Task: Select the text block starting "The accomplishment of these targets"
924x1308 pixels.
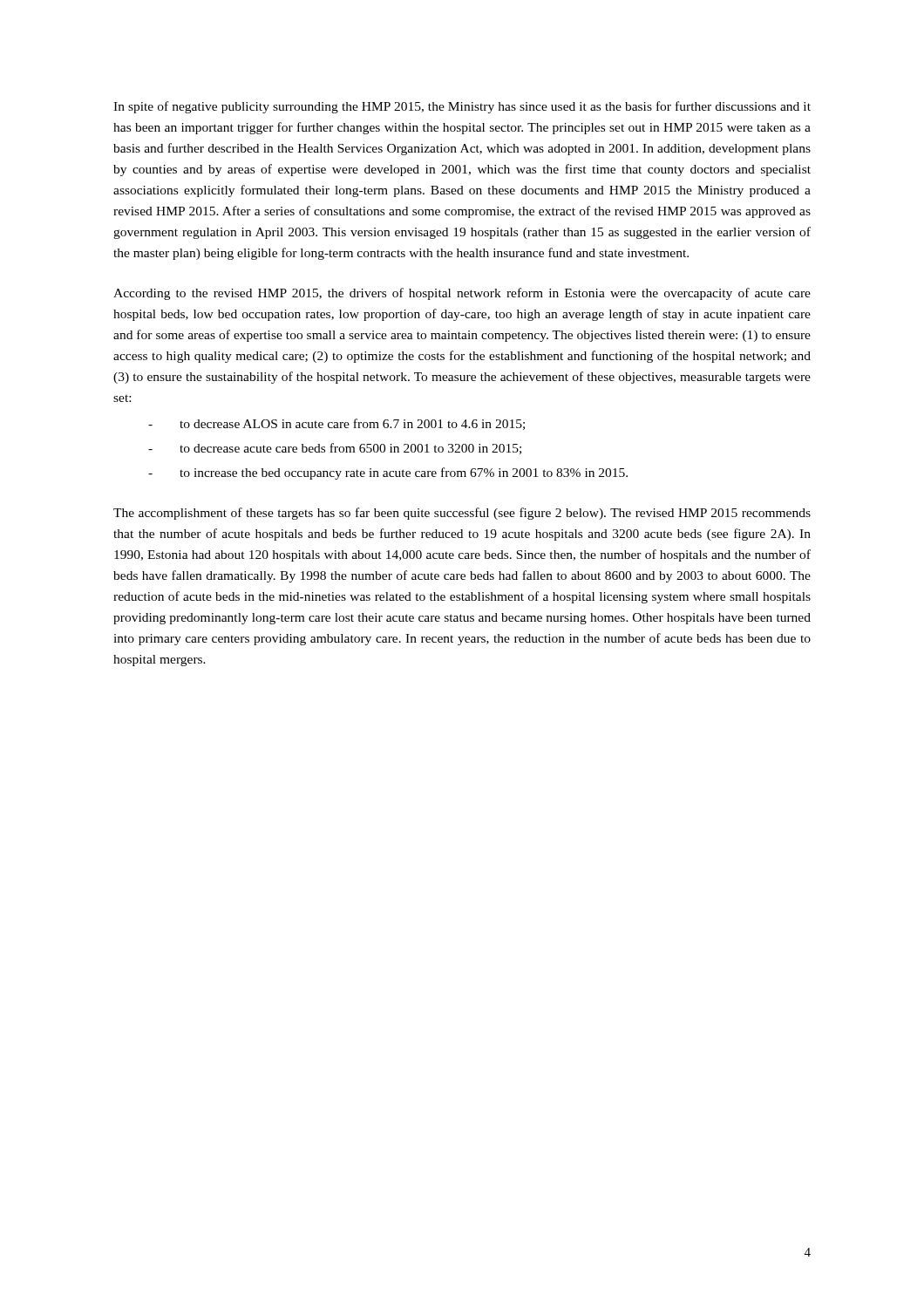Action: 462,586
